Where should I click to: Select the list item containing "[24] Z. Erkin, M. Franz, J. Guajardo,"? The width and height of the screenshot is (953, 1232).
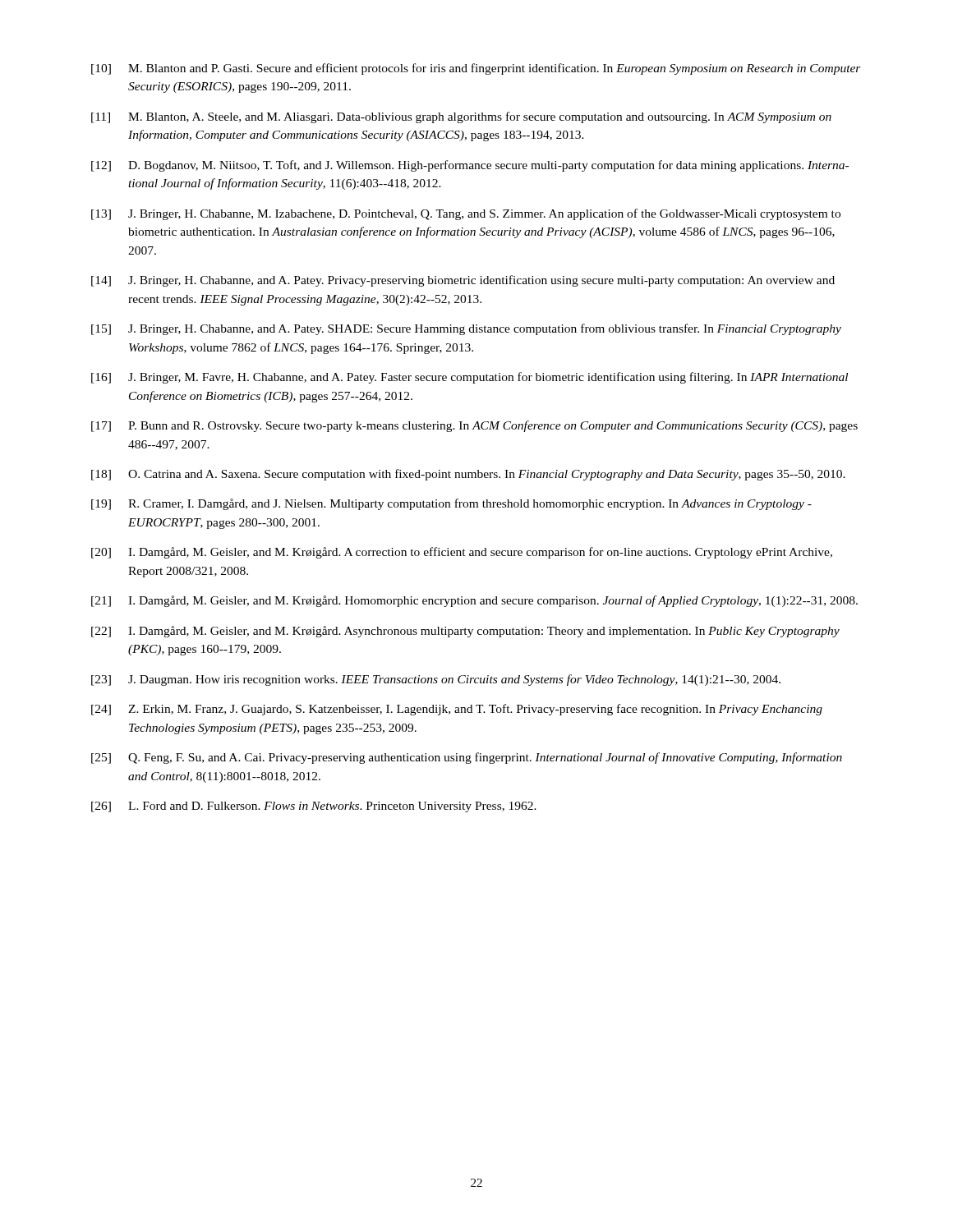[476, 718]
